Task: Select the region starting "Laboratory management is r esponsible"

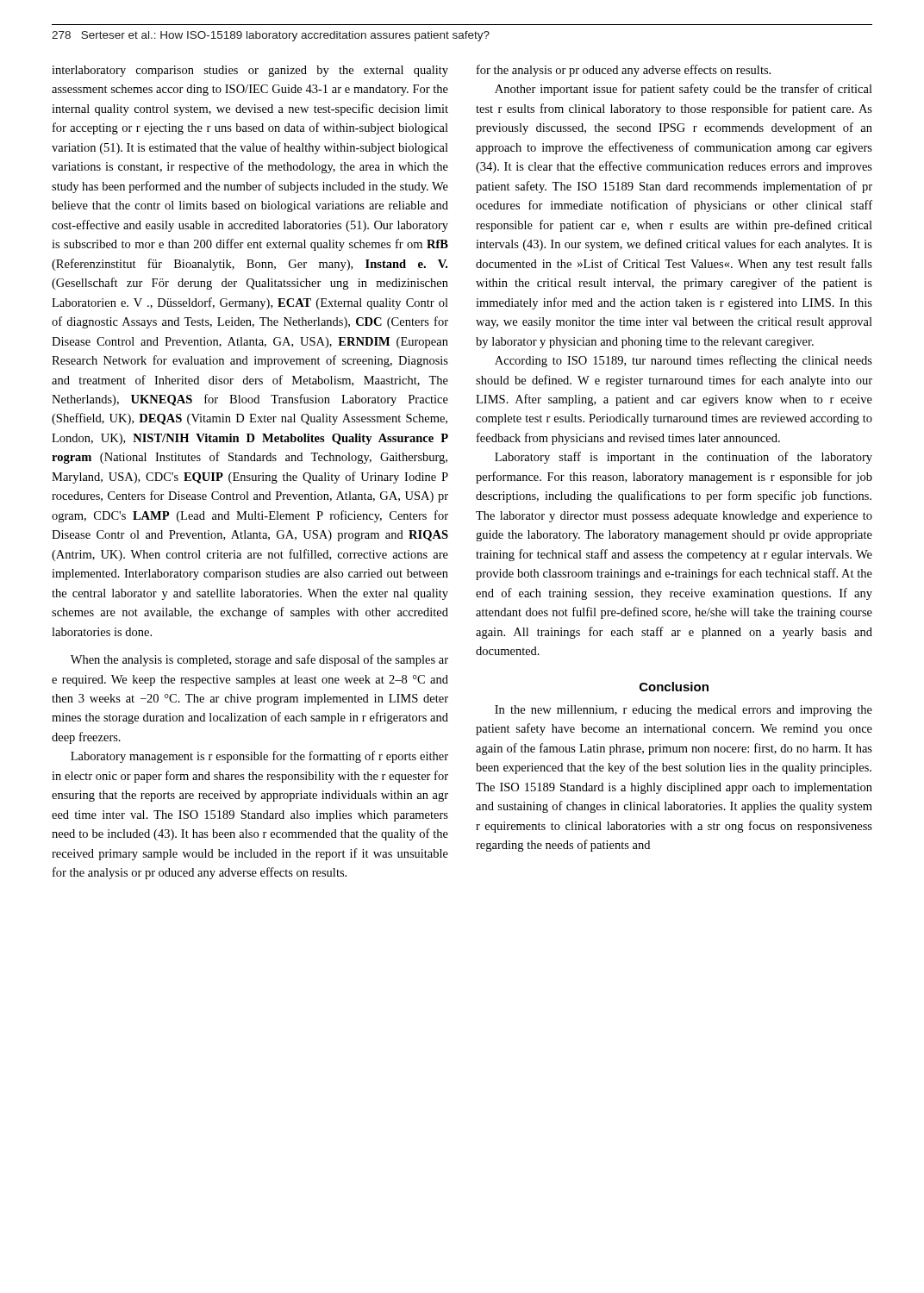Action: pyautogui.click(x=250, y=815)
